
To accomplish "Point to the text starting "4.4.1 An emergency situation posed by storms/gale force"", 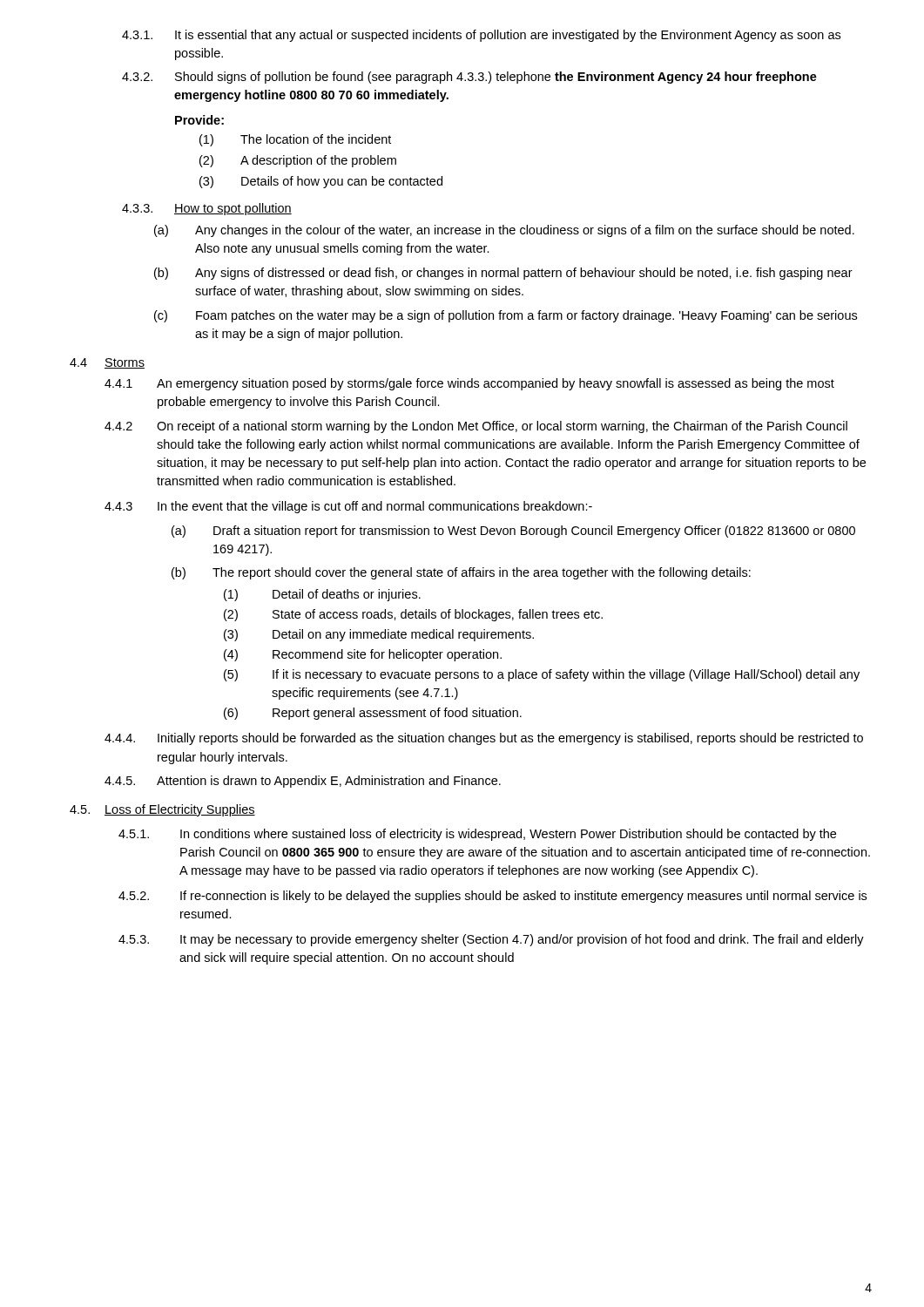I will 488,393.
